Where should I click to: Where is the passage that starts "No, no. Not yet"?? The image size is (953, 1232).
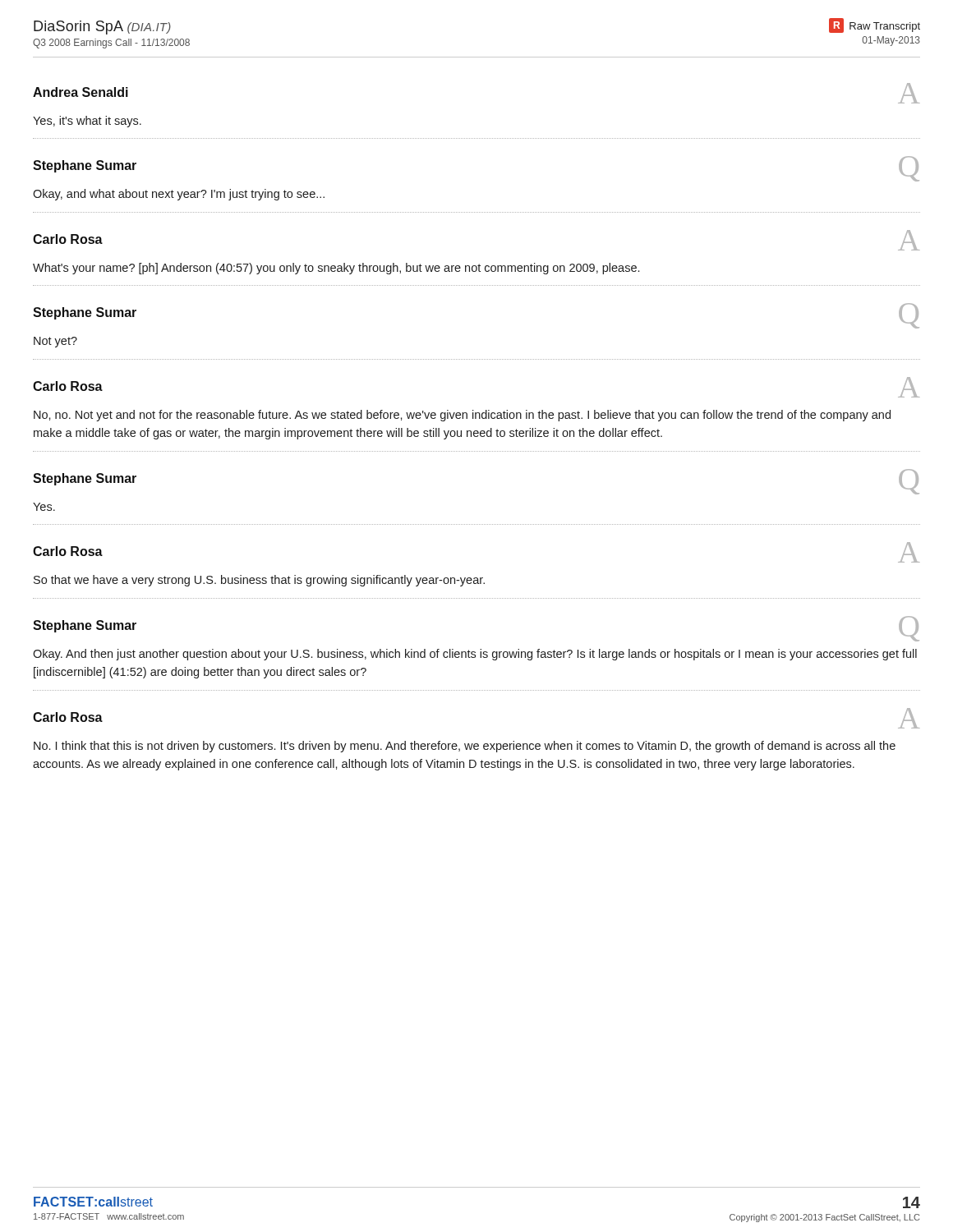(x=462, y=424)
